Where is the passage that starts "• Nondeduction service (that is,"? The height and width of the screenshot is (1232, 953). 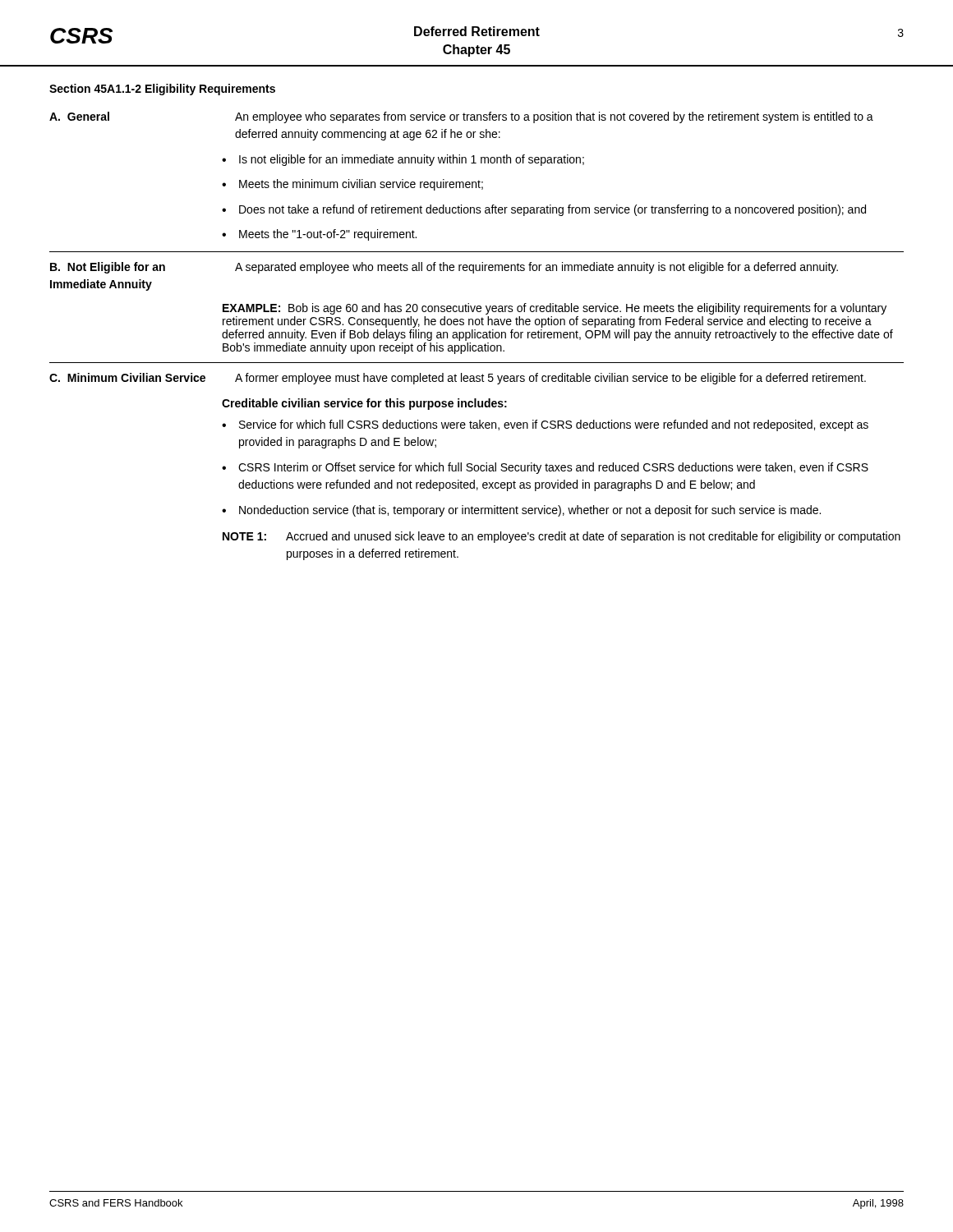coord(522,511)
